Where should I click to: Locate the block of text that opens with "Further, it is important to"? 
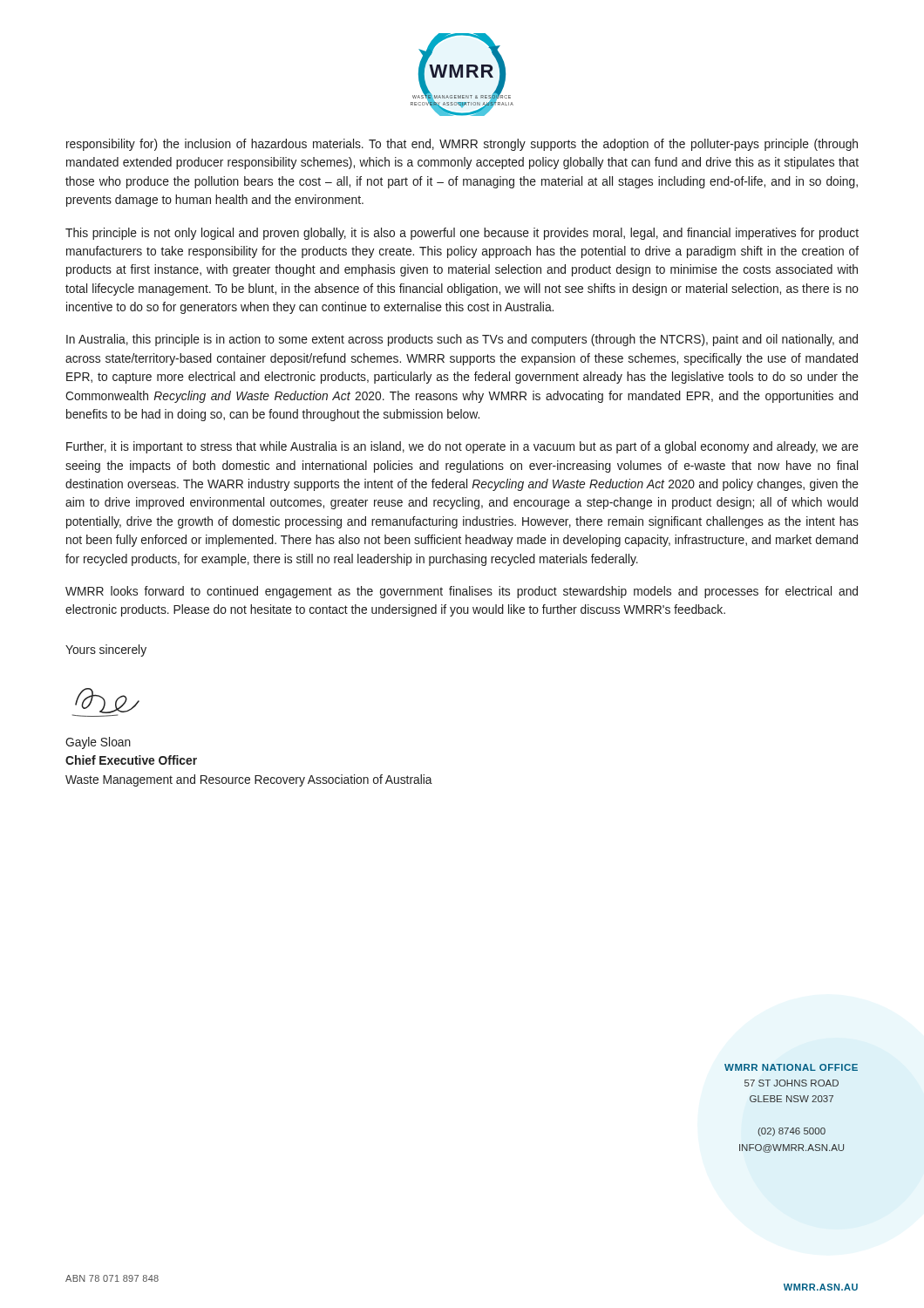[462, 503]
